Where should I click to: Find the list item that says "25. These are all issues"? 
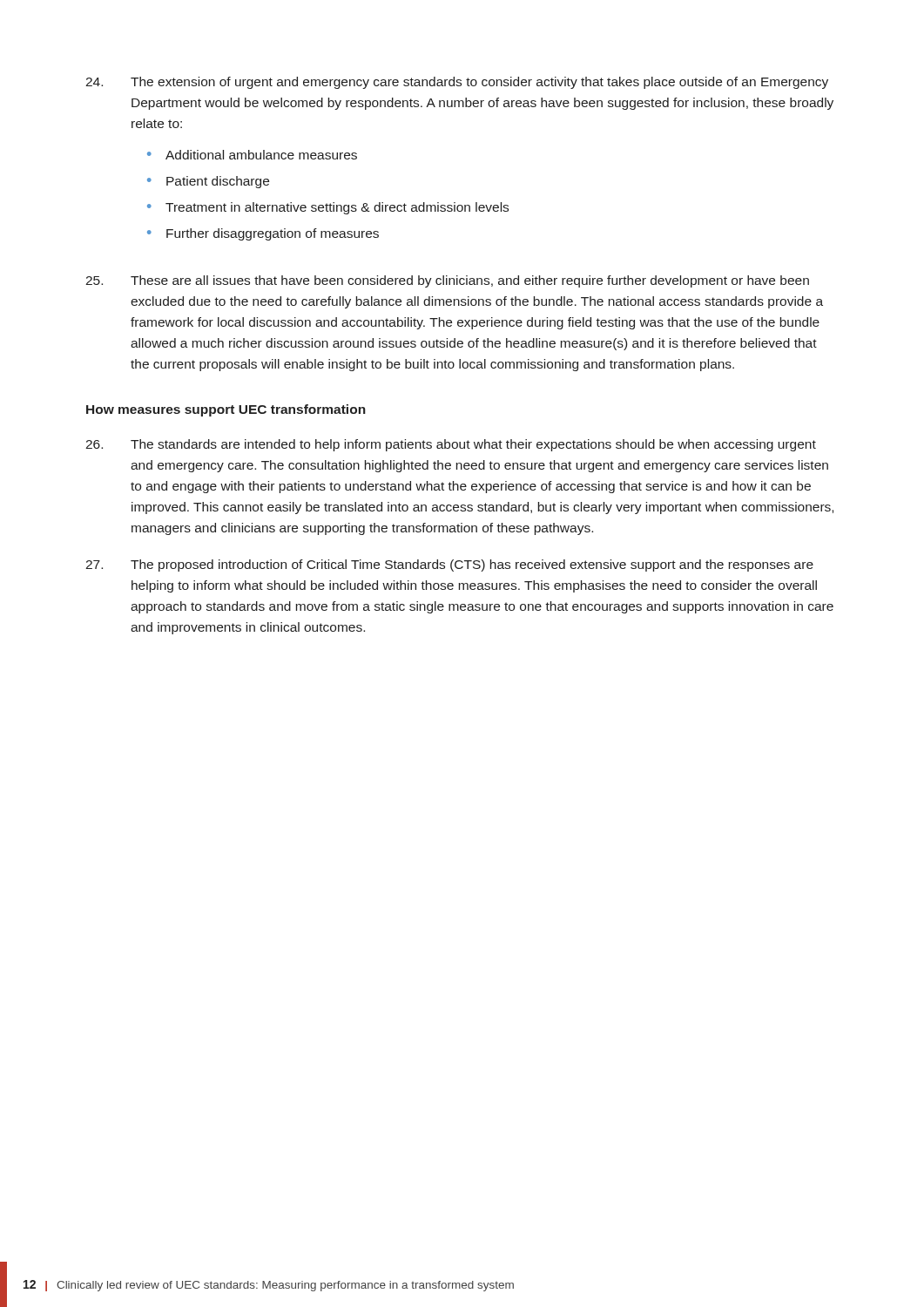pyautogui.click(x=462, y=323)
